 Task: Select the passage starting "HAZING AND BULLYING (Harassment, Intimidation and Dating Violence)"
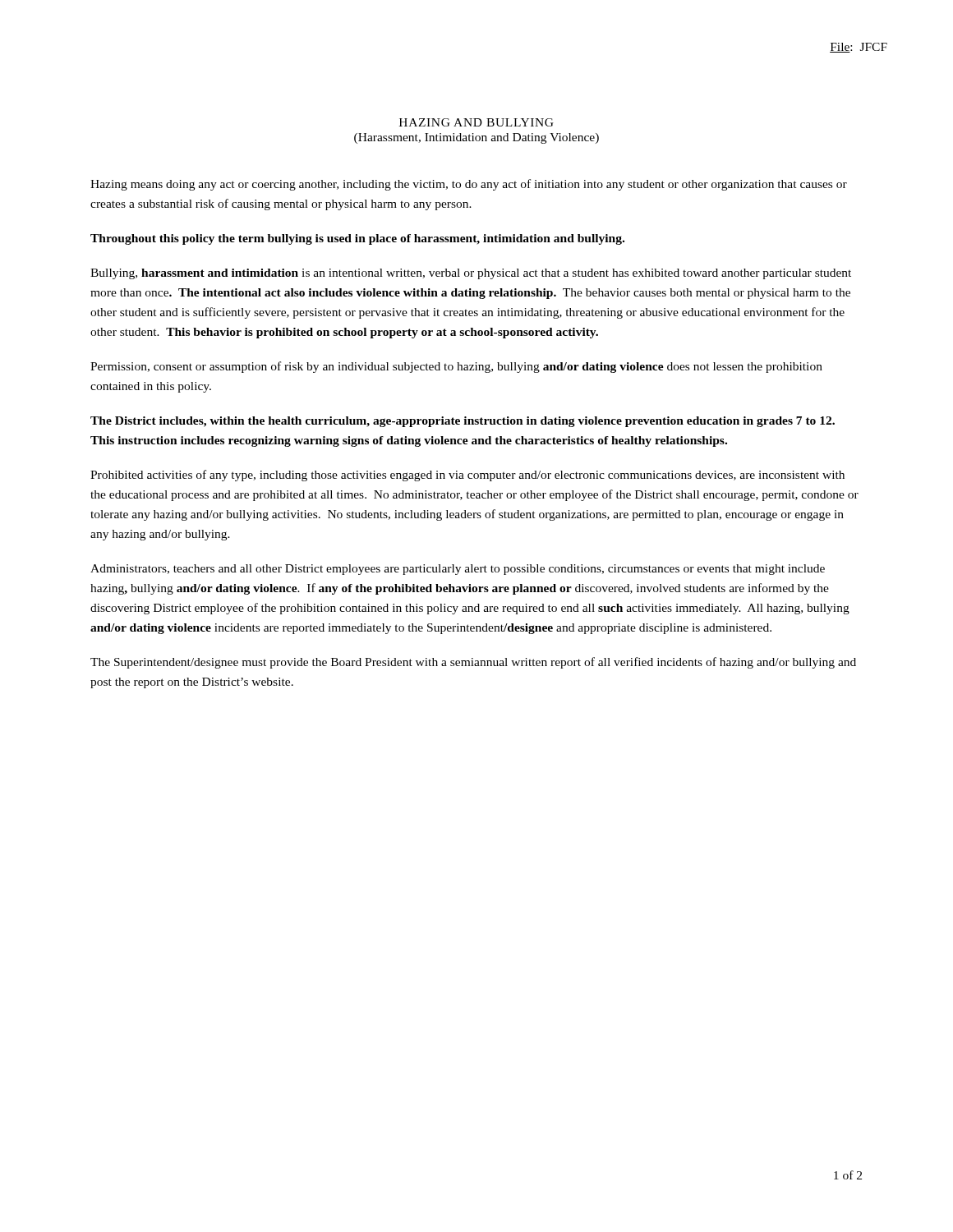pyautogui.click(x=476, y=130)
